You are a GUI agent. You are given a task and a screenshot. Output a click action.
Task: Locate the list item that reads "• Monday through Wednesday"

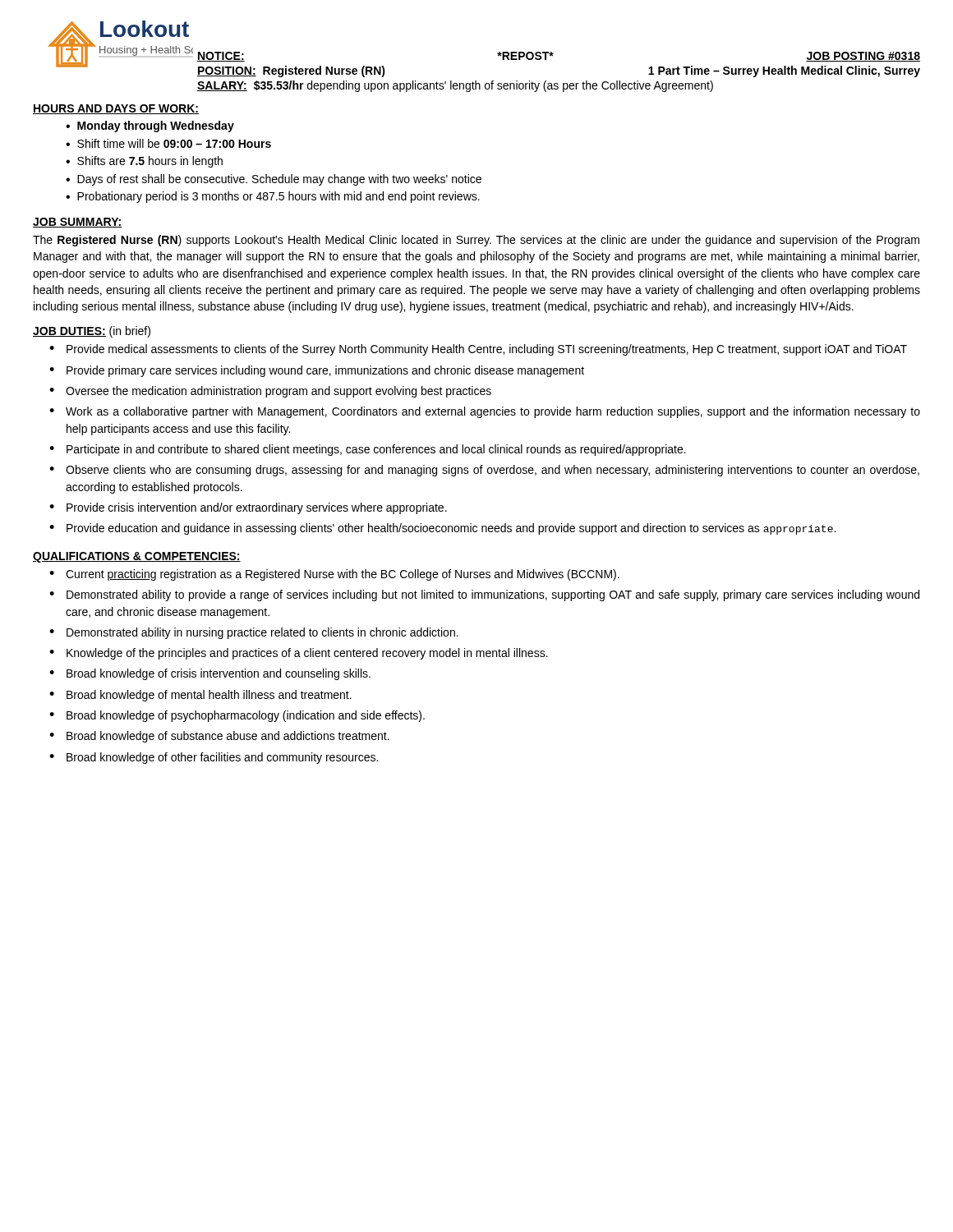point(150,126)
